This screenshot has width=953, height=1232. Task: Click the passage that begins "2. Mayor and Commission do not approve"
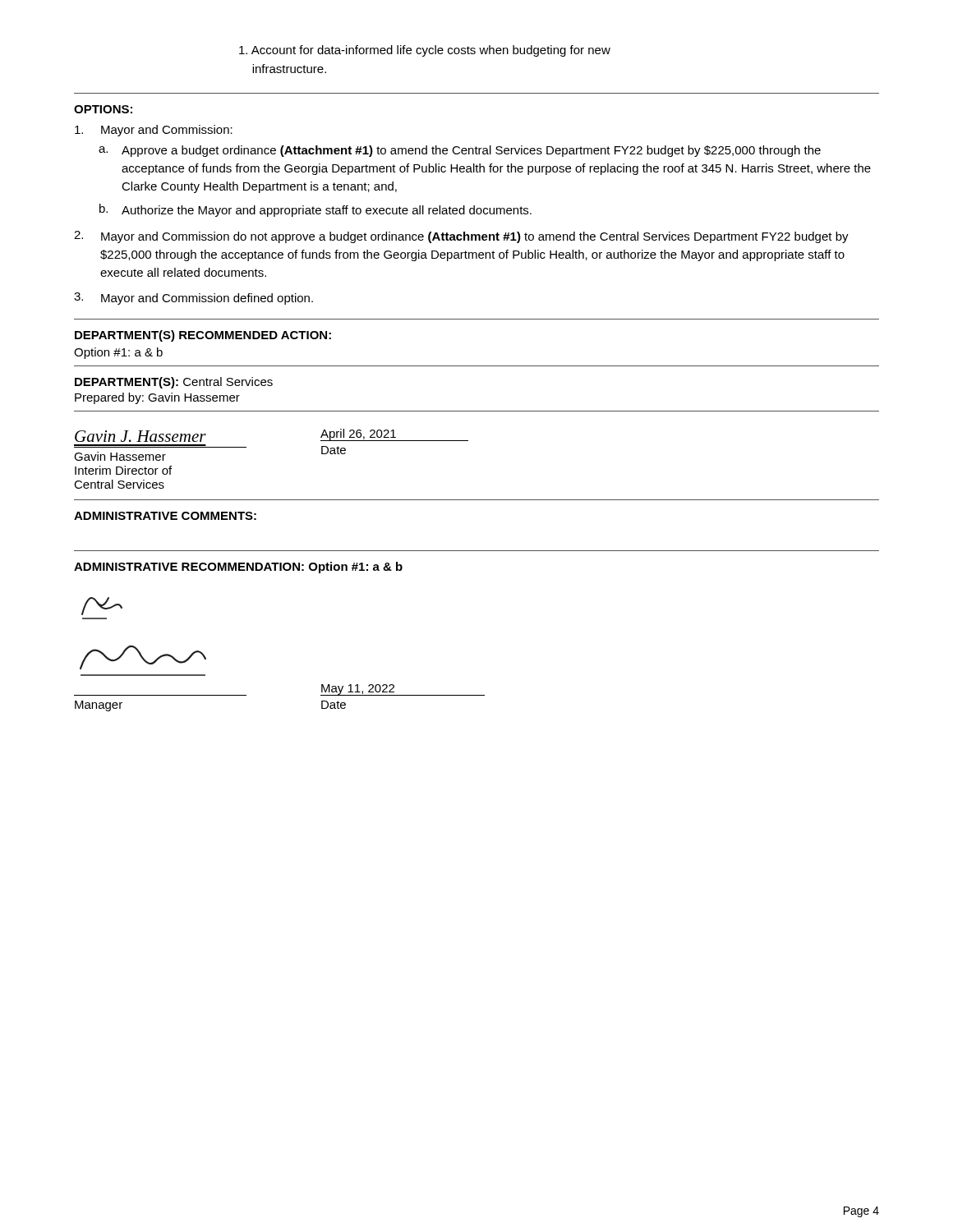[476, 254]
